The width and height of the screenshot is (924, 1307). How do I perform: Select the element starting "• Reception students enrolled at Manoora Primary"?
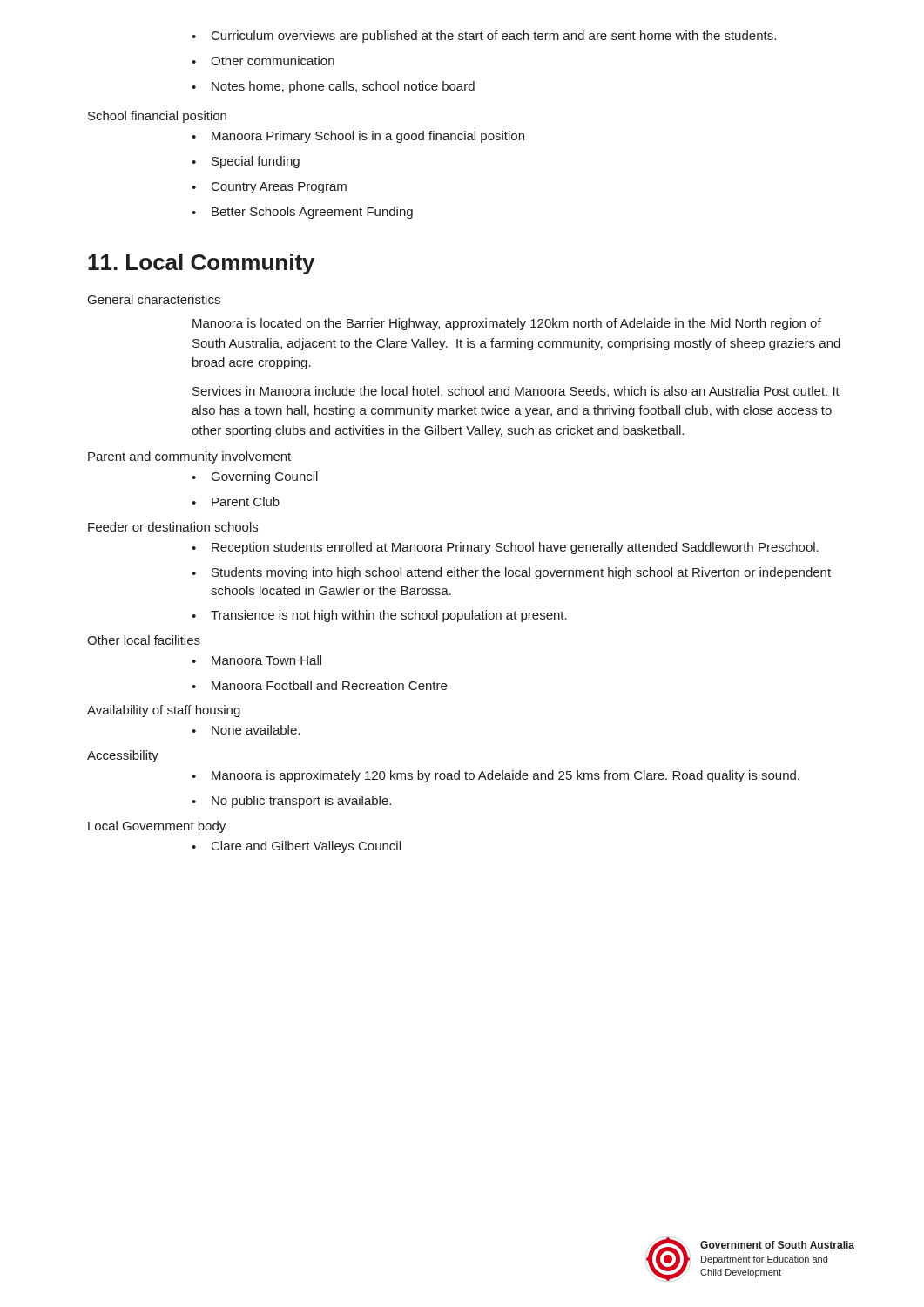coord(523,547)
